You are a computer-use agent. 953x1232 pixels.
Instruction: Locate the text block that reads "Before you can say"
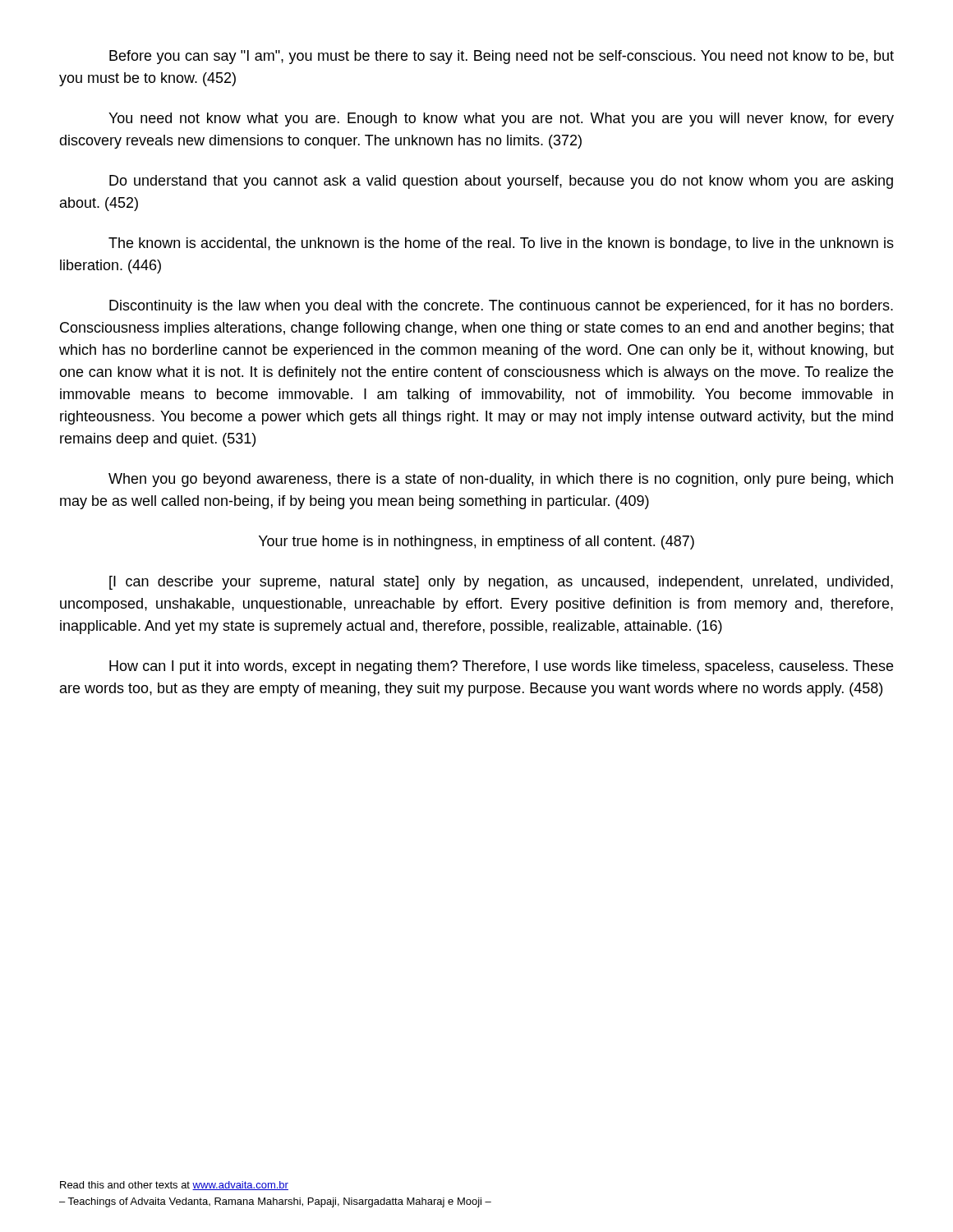[476, 67]
